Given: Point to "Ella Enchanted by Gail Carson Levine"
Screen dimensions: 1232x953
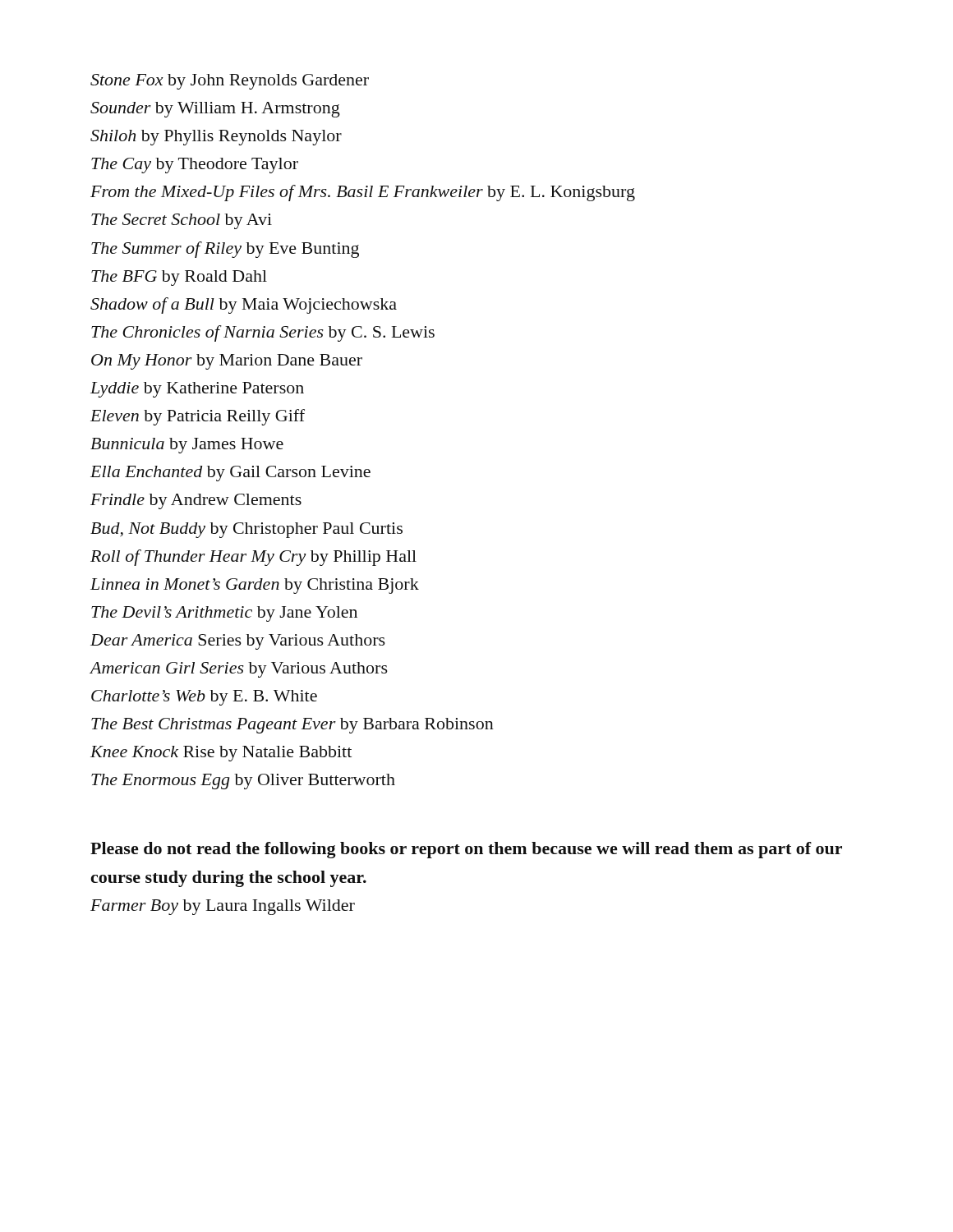Looking at the screenshot, I should [231, 471].
